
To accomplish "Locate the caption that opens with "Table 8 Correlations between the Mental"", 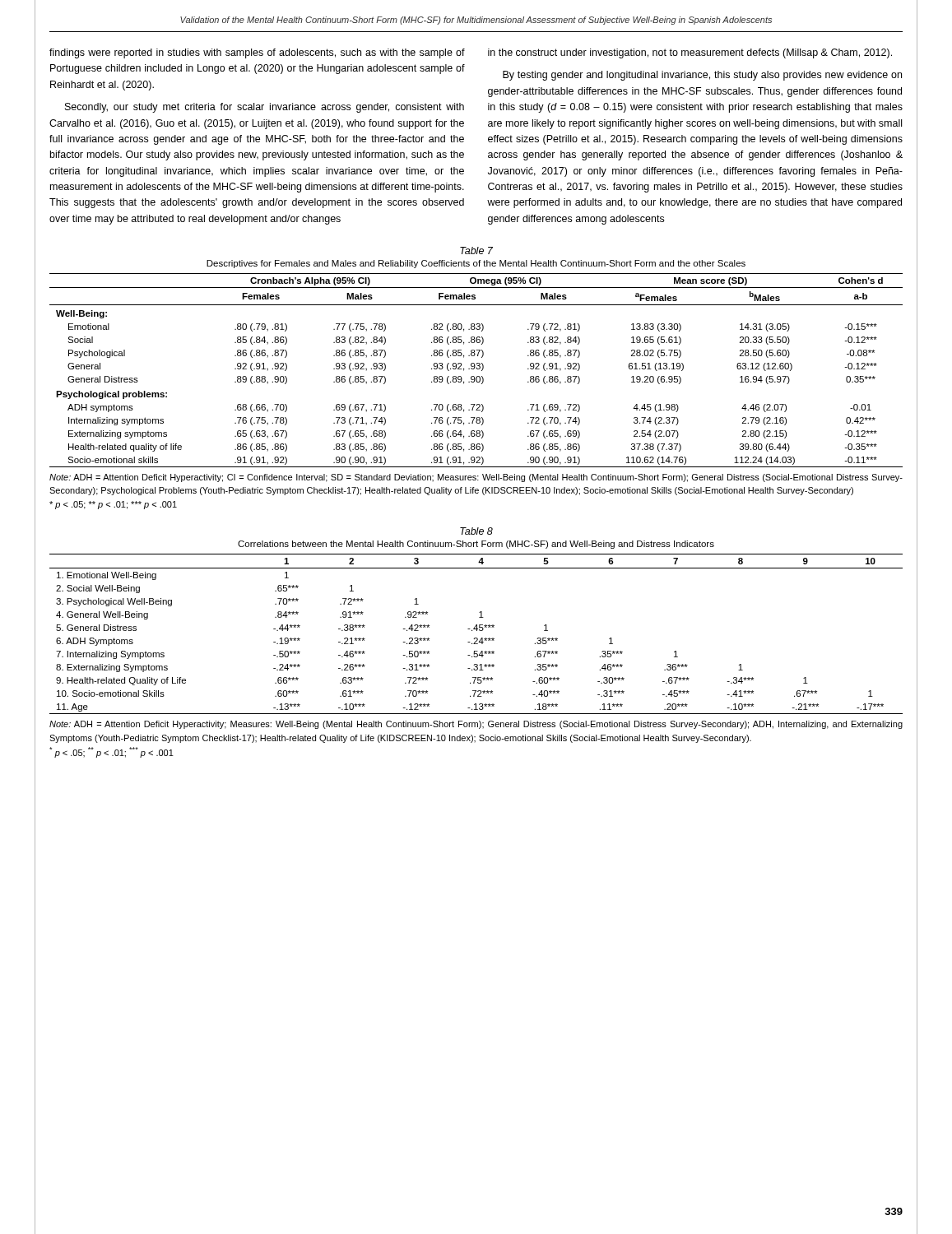I will coord(476,538).
